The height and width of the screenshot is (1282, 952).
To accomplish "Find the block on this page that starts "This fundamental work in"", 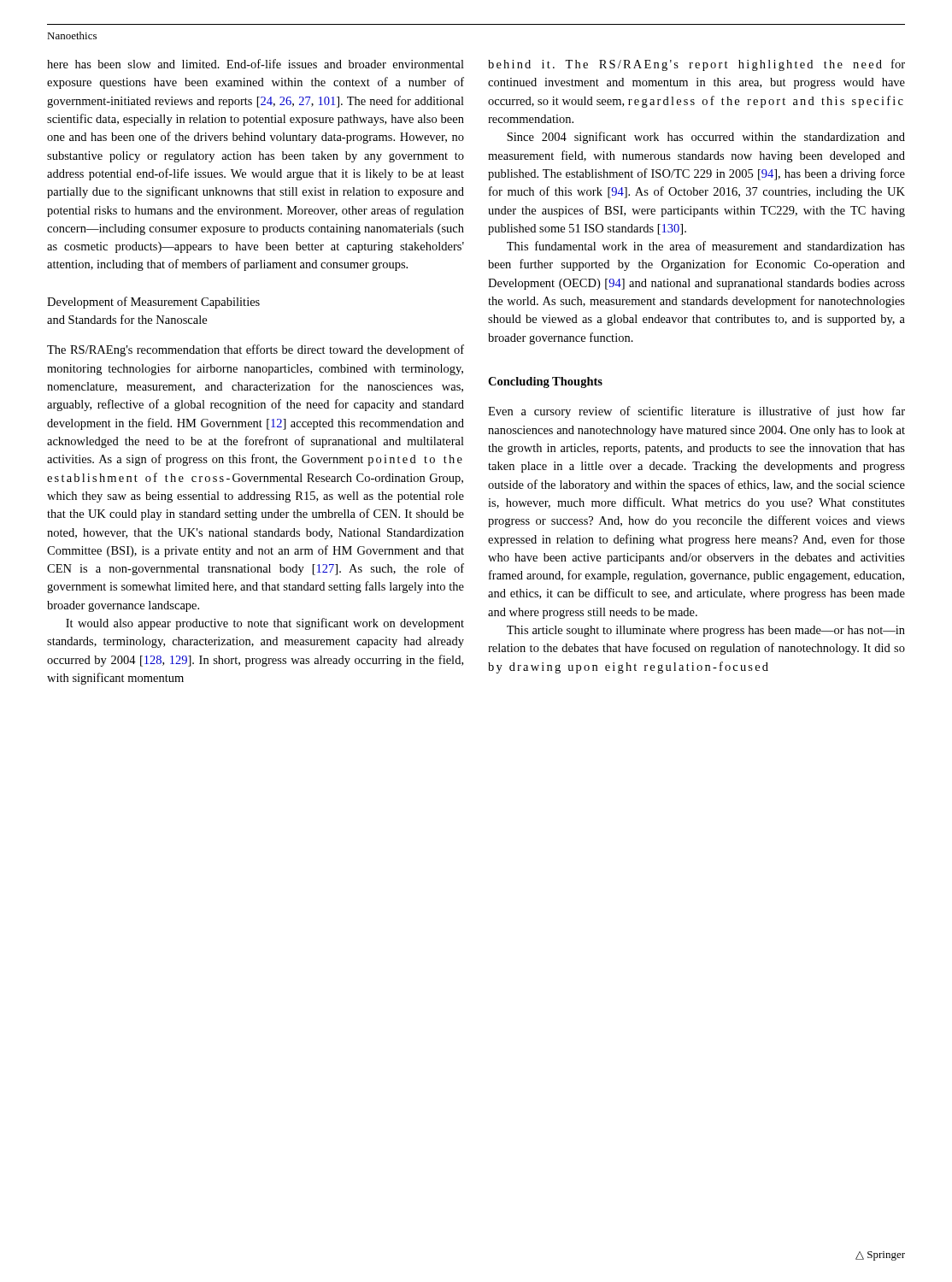I will pyautogui.click(x=696, y=292).
